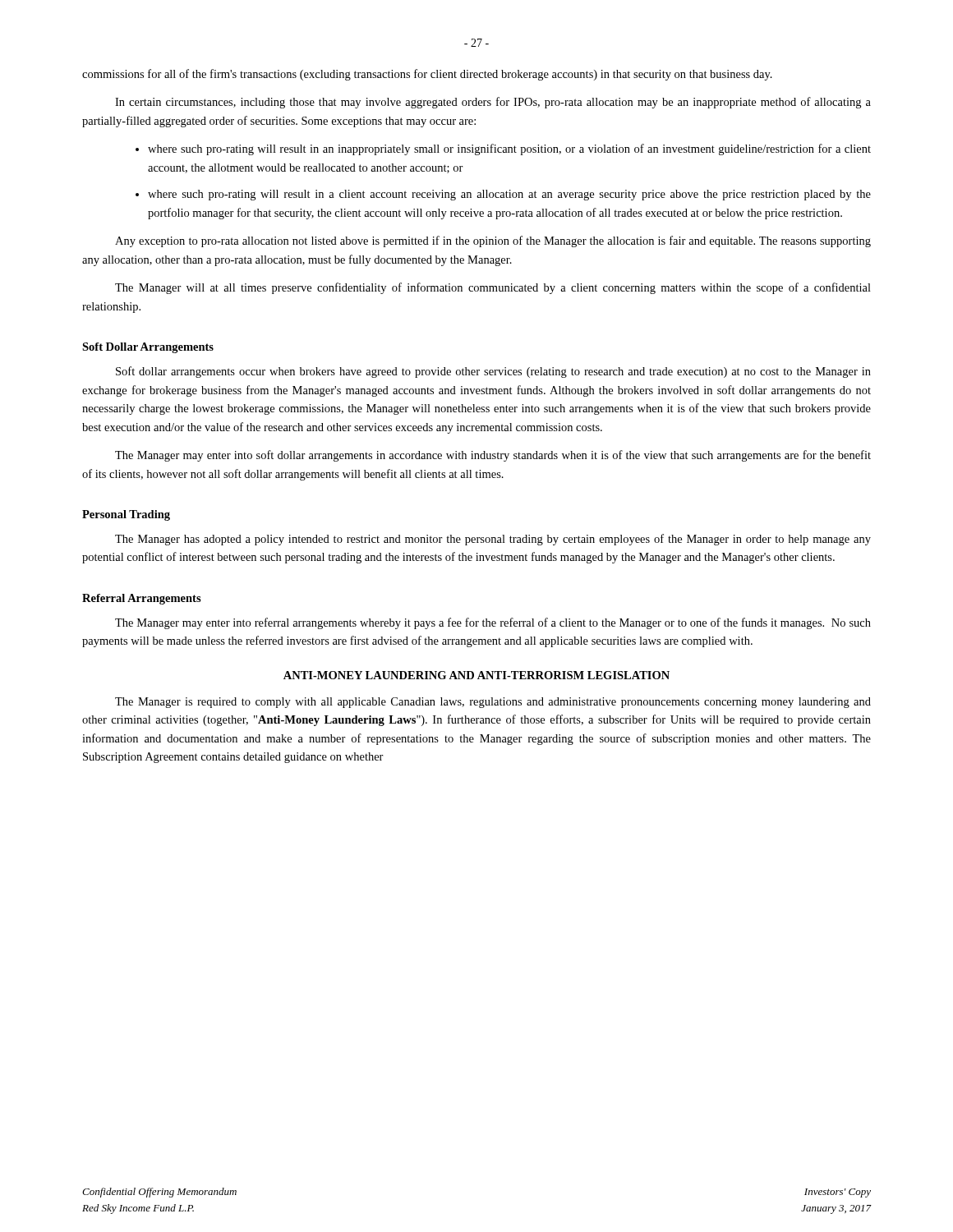The width and height of the screenshot is (953, 1232).
Task: Find the element starting "The Manager is required"
Action: tap(476, 729)
